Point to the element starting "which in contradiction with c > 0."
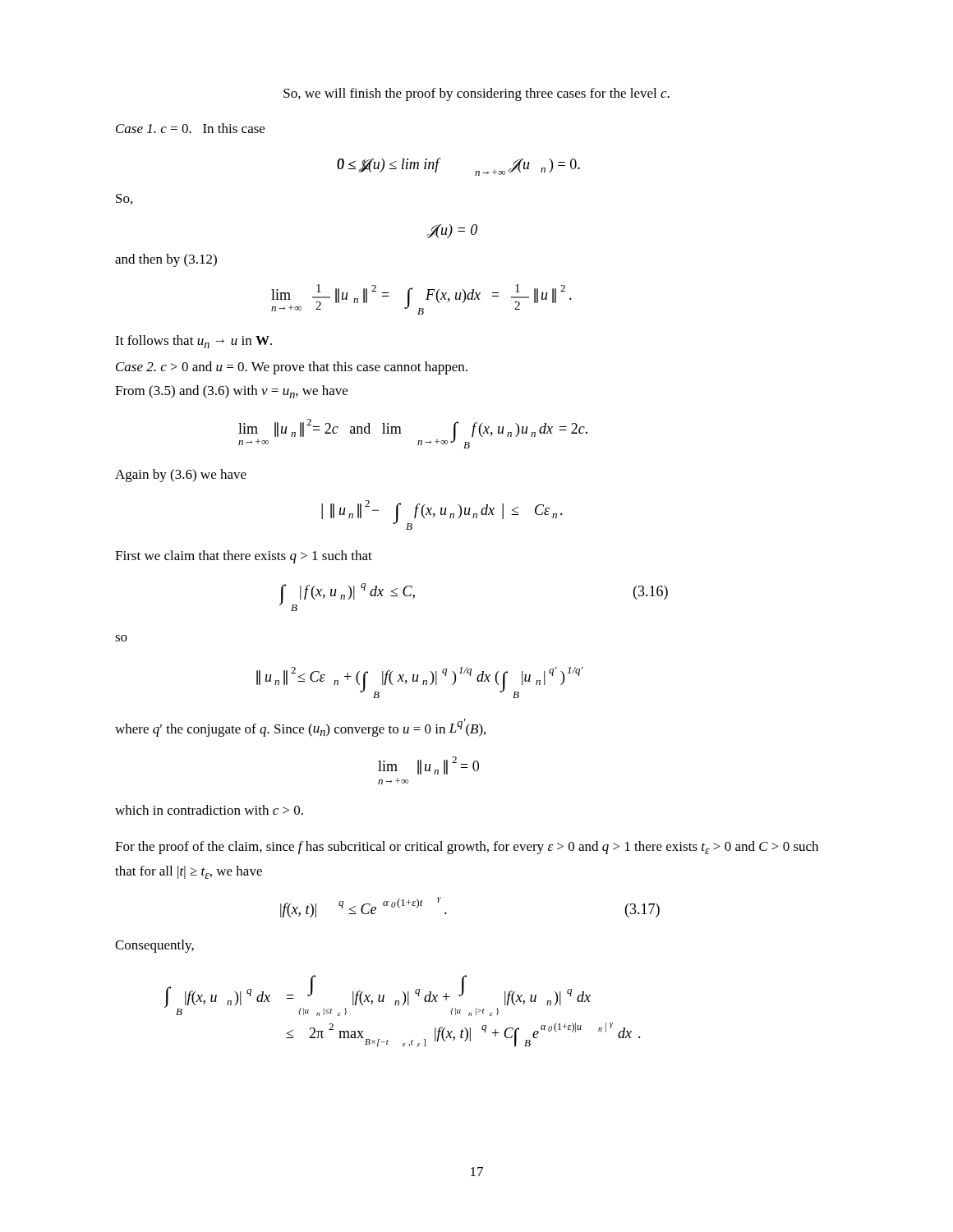The image size is (953, 1232). (x=210, y=811)
